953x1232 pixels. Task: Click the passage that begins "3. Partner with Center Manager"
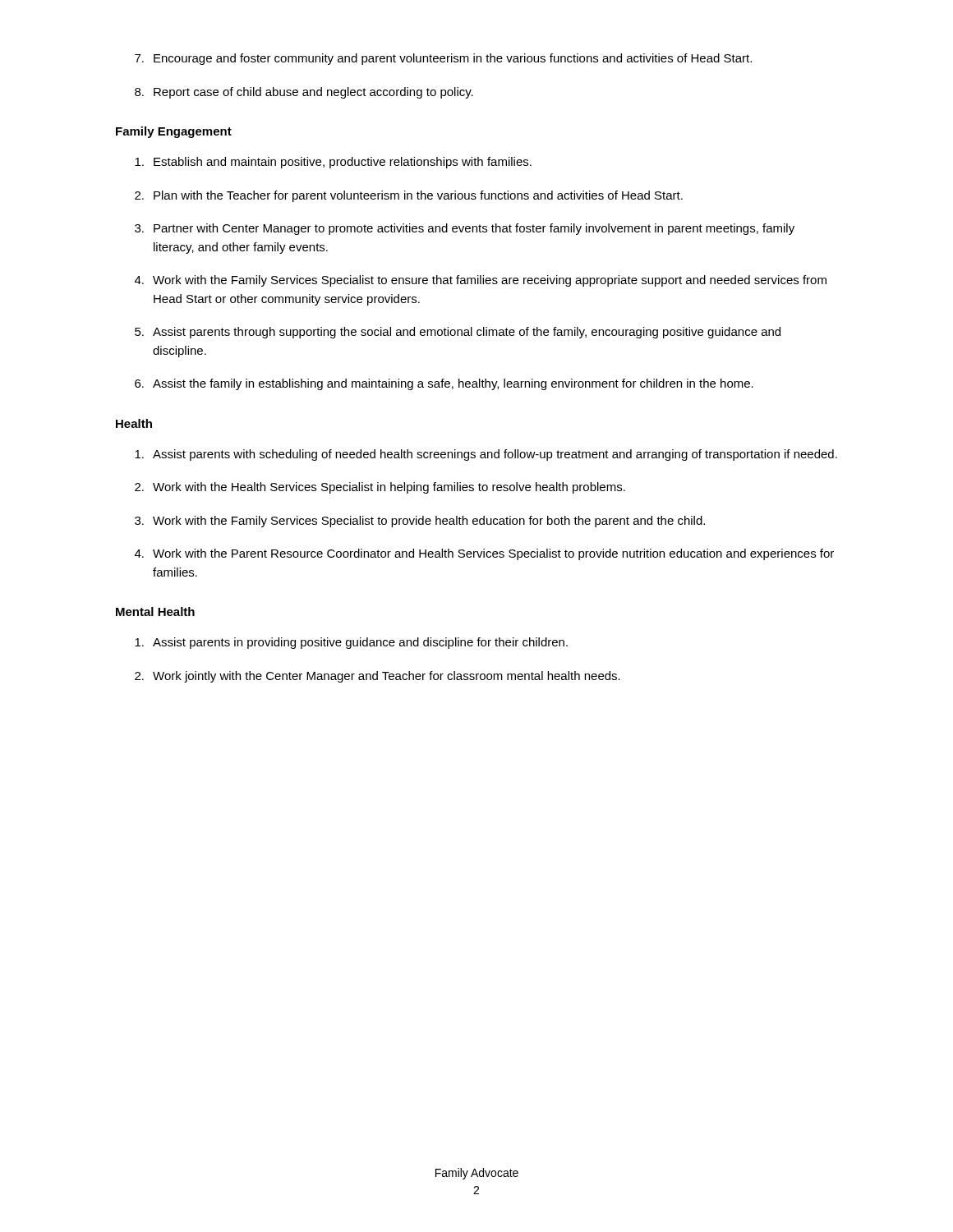click(476, 238)
